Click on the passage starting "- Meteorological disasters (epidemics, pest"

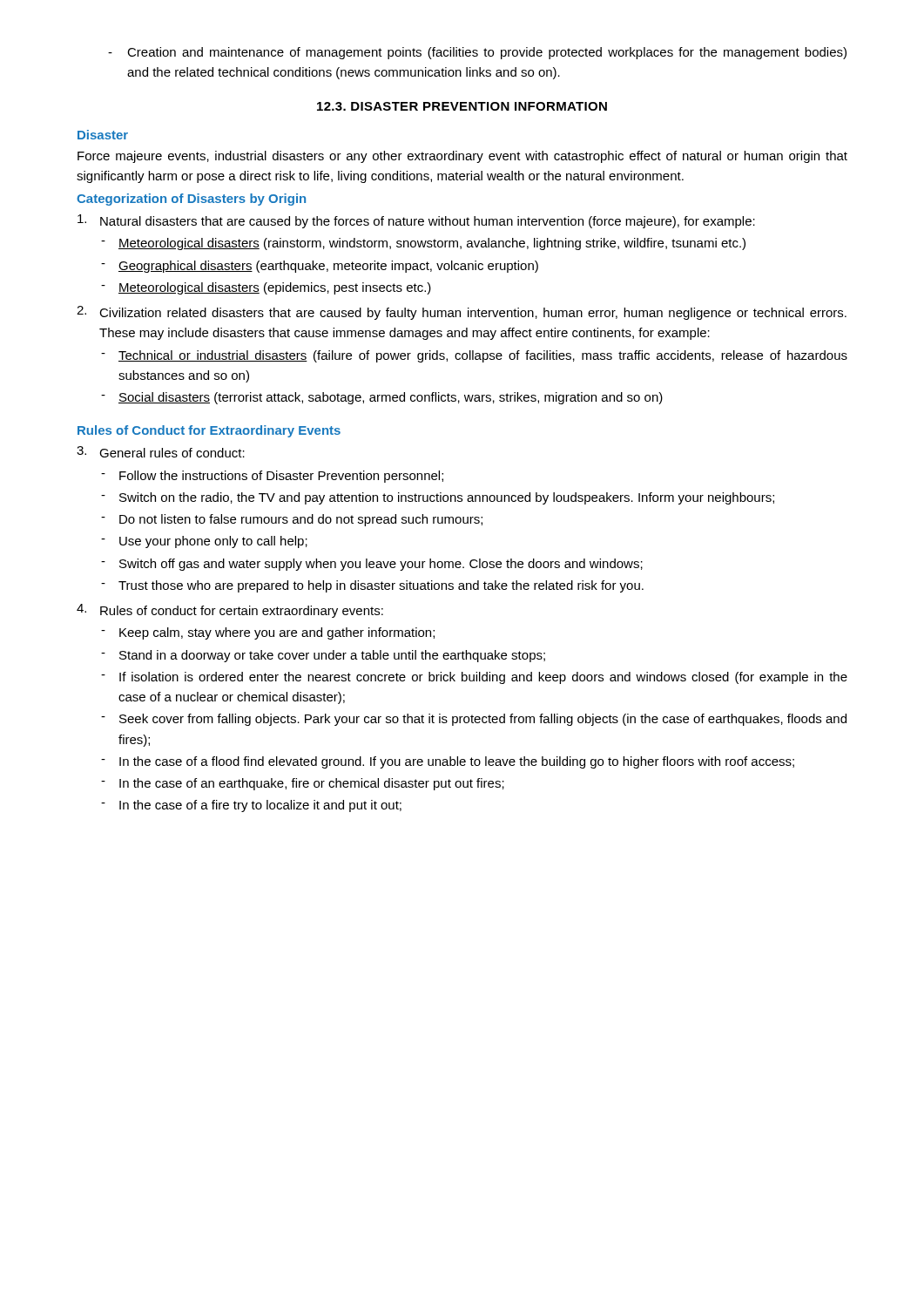pos(266,288)
